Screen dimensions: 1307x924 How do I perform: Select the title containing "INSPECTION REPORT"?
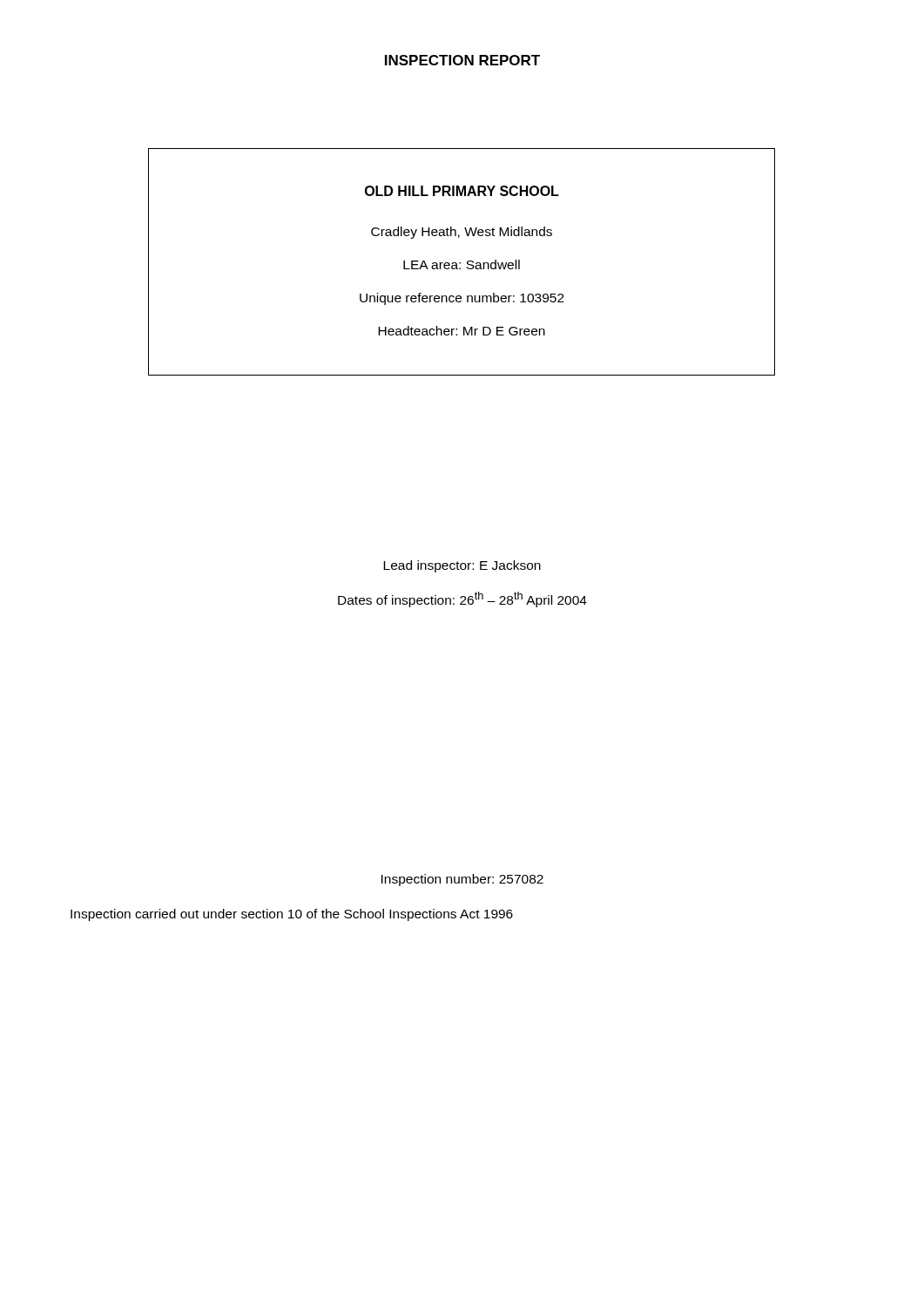462,61
